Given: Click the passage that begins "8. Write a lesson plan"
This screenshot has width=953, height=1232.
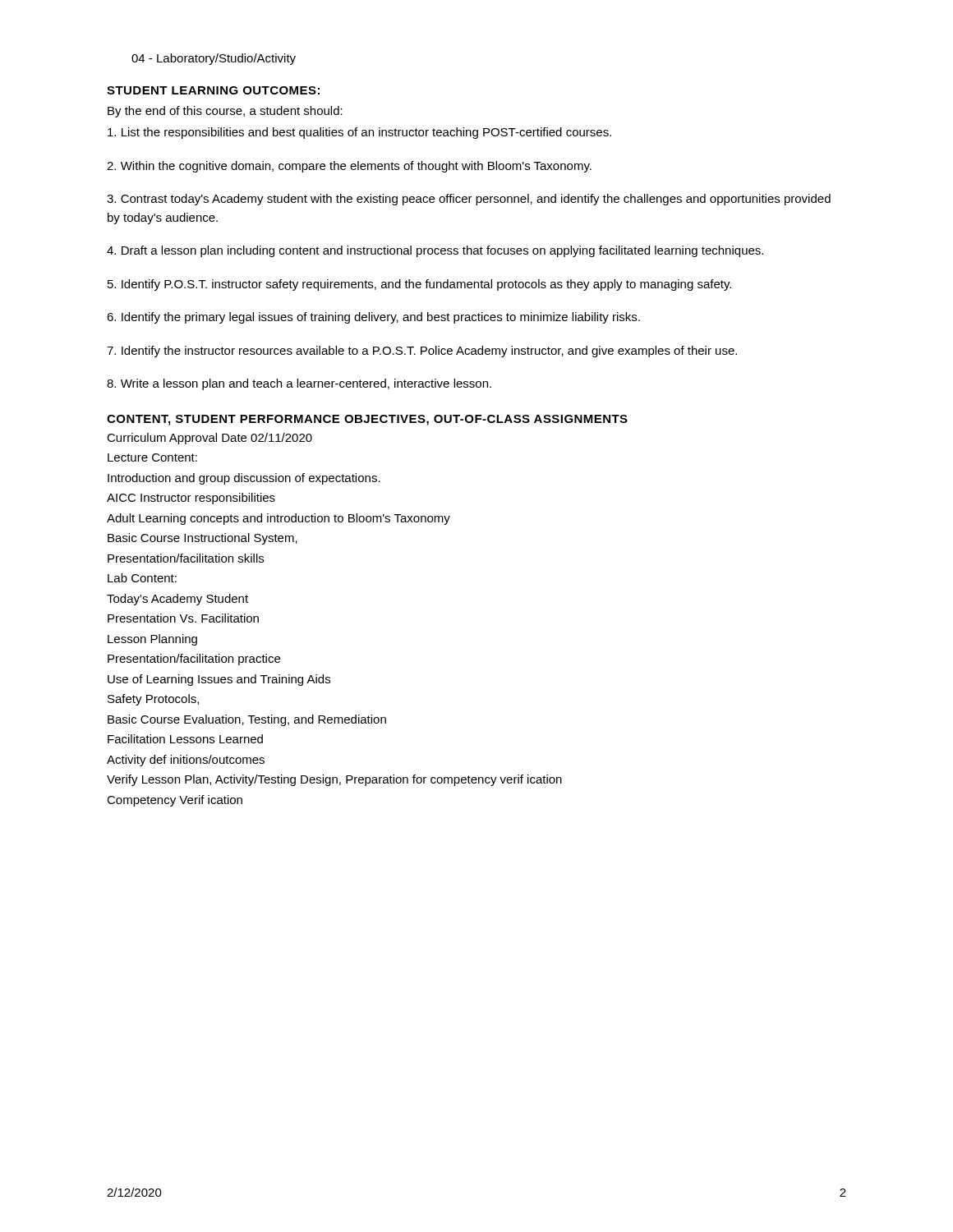Looking at the screenshot, I should [300, 383].
